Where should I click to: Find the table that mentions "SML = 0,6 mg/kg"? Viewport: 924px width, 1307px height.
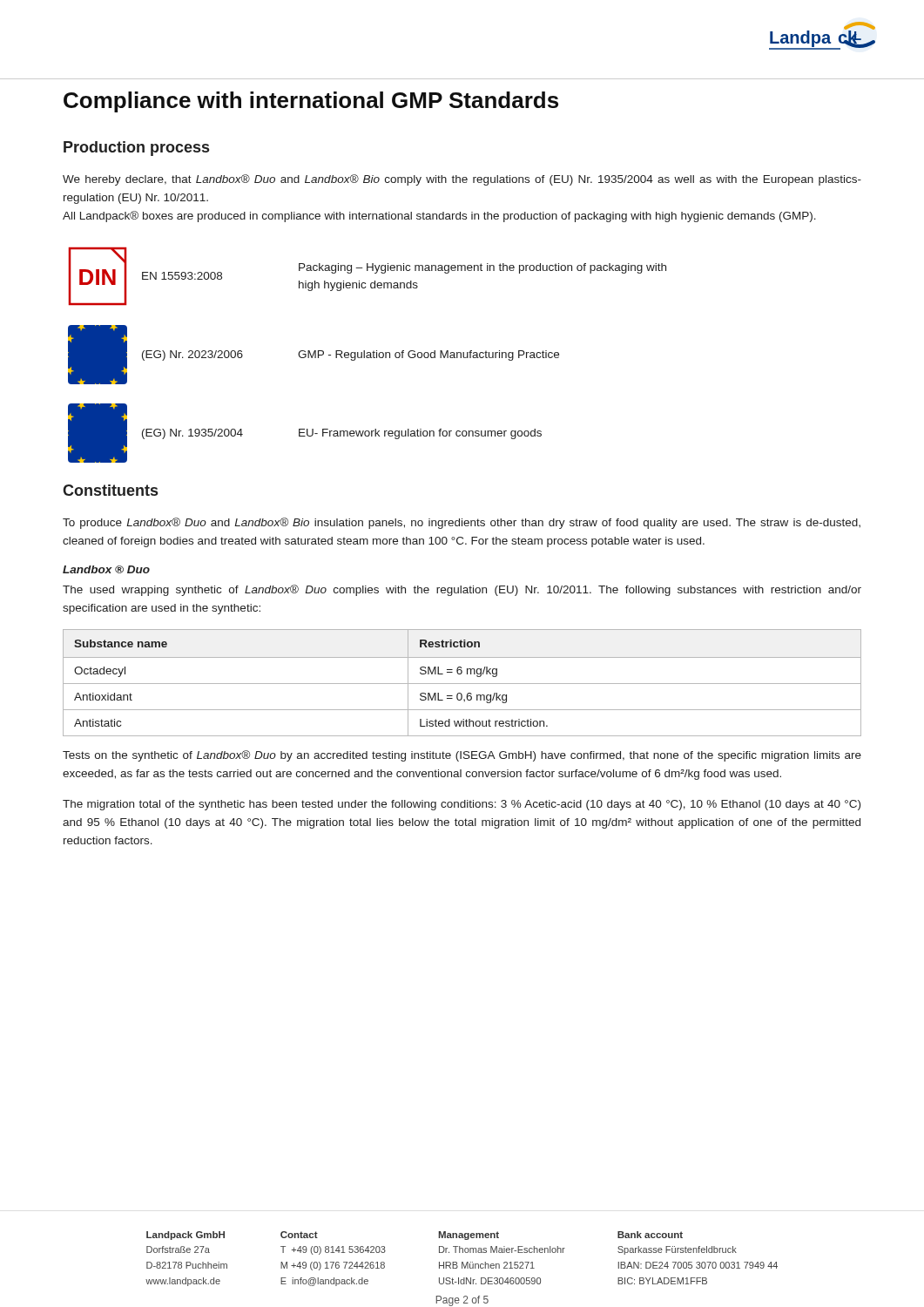[x=462, y=683]
